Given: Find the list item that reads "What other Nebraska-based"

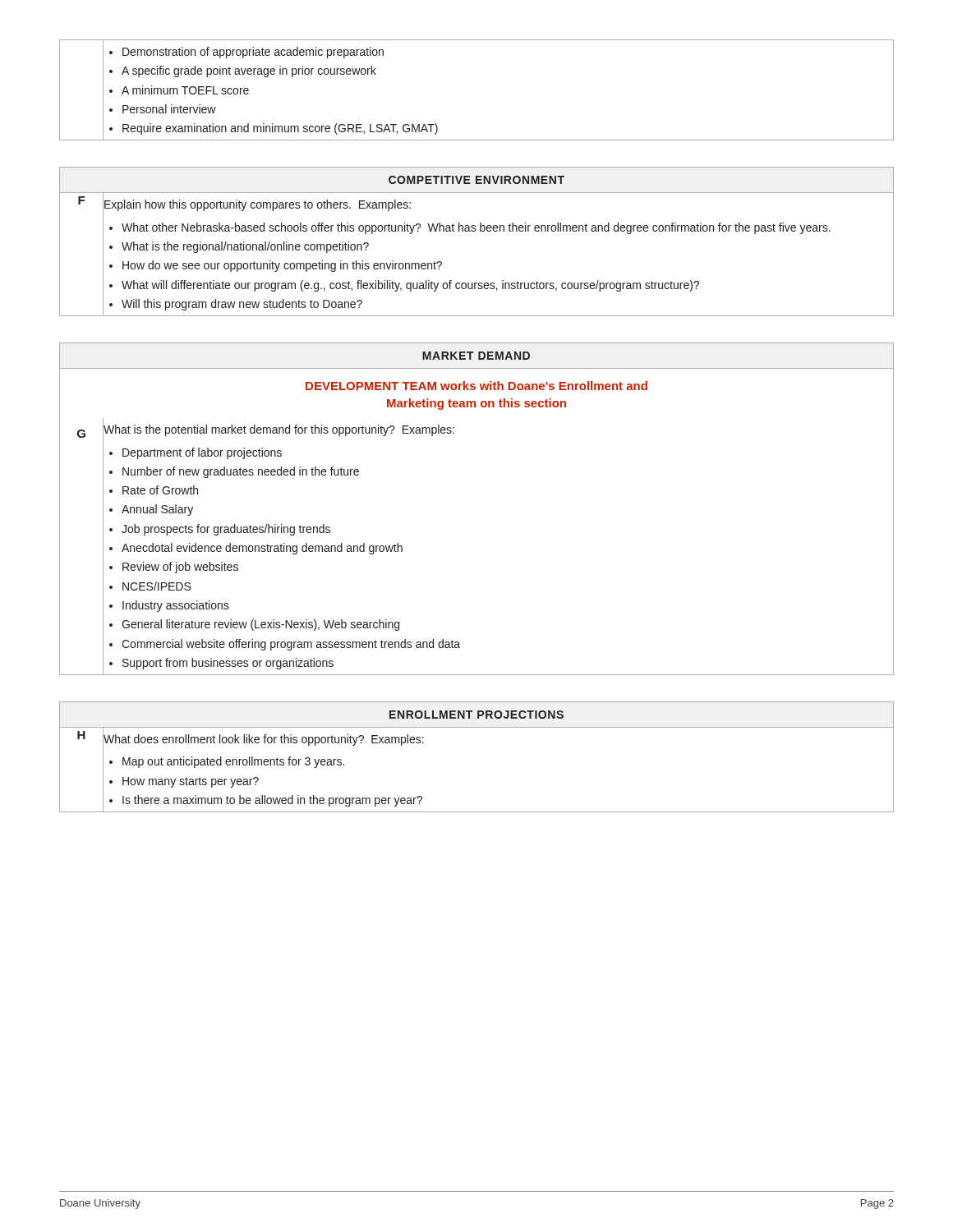Looking at the screenshot, I should [476, 227].
